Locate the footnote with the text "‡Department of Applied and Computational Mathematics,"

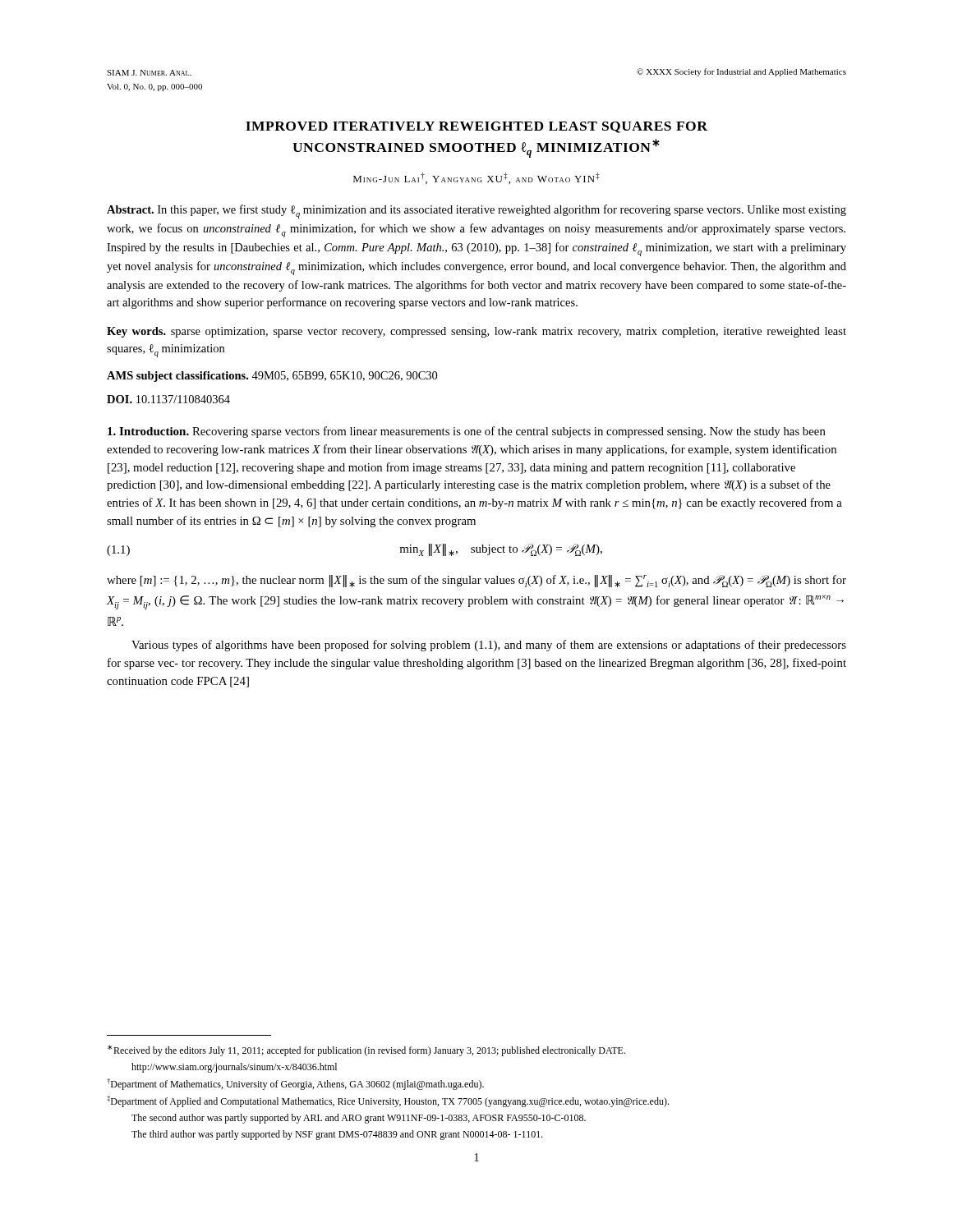(x=388, y=1100)
